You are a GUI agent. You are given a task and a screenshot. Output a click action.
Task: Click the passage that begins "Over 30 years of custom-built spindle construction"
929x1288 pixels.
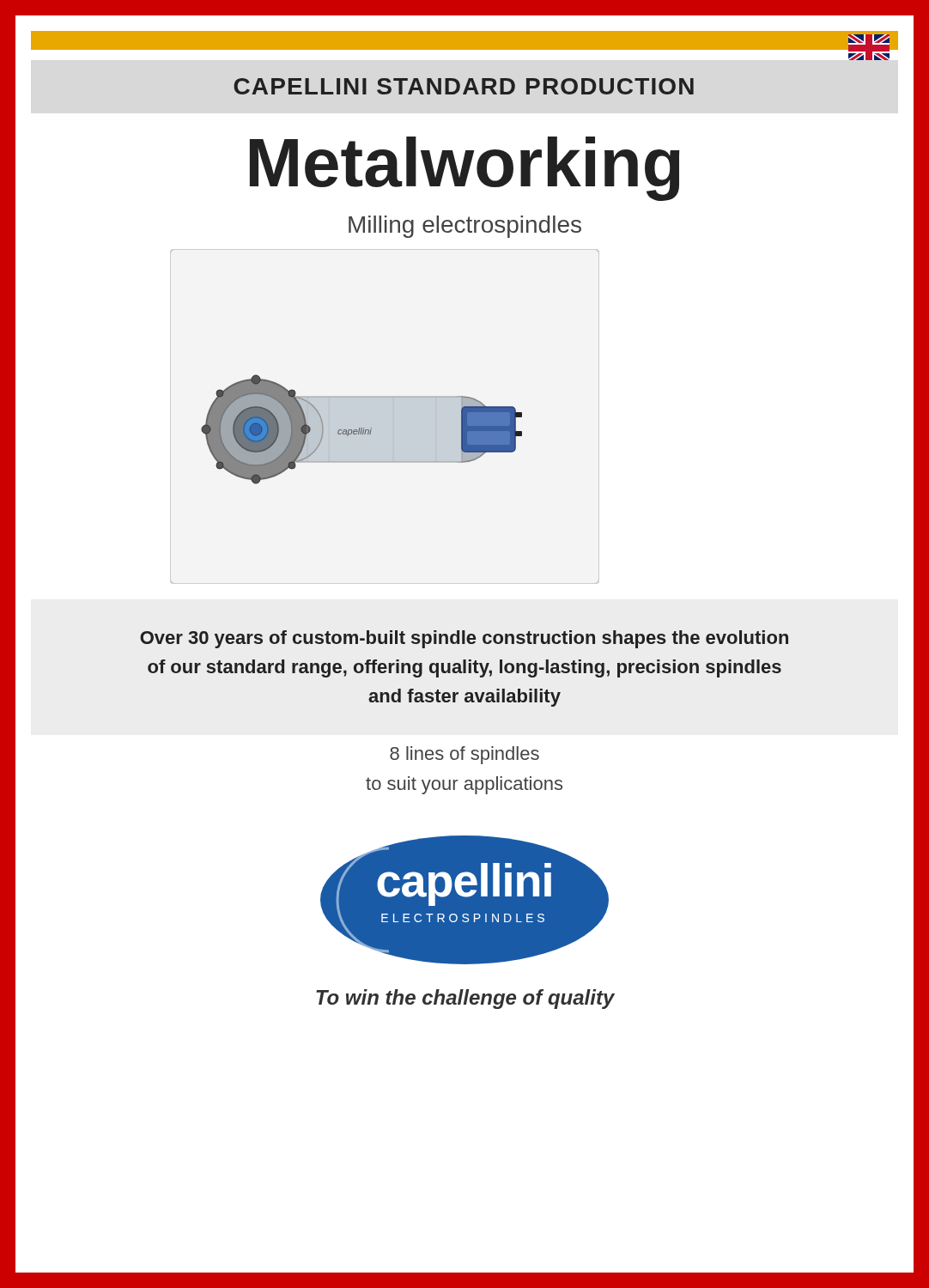pyautogui.click(x=464, y=667)
